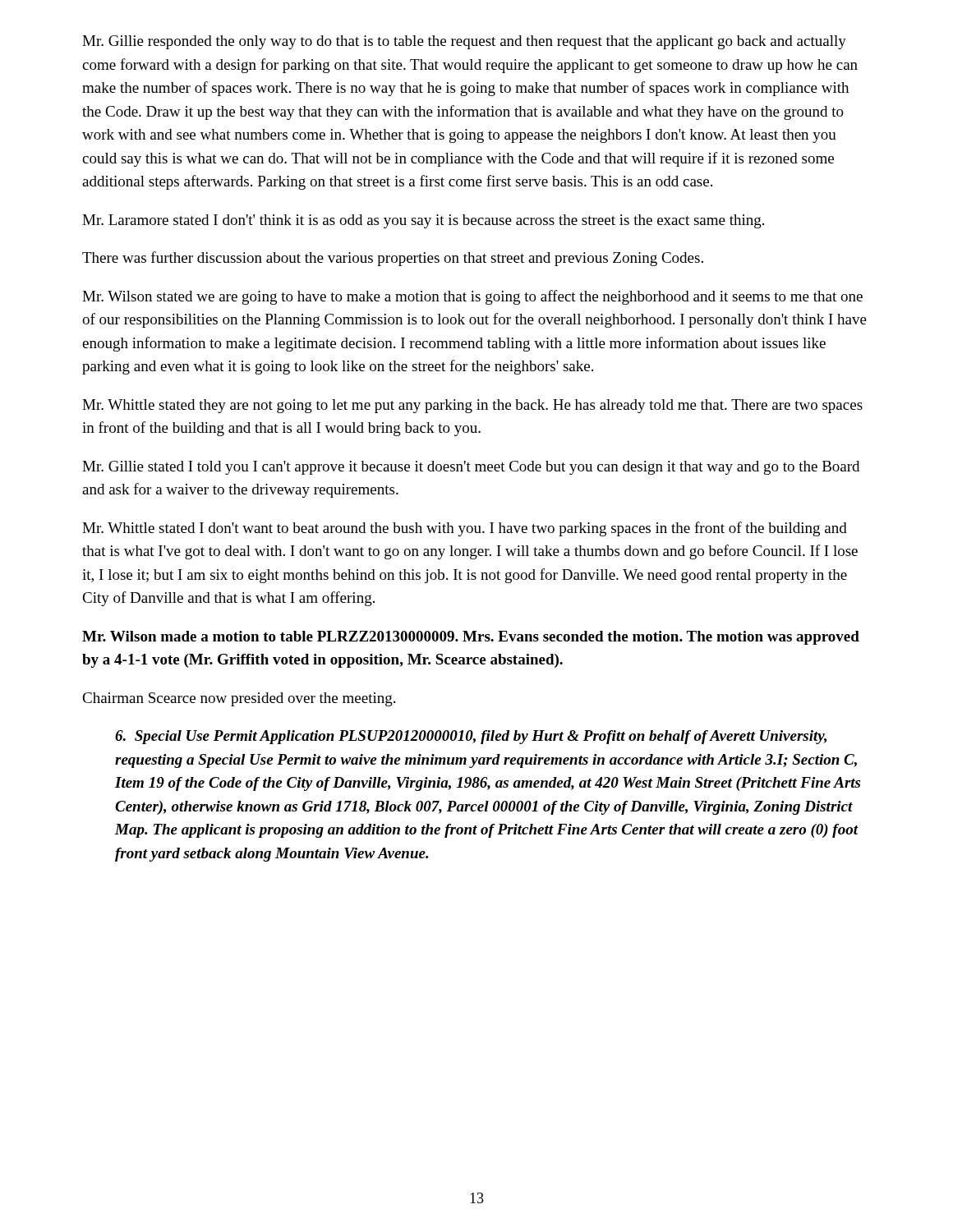Select the passage starting "Mr. Wilson stated we are going to have"
Viewport: 953px width, 1232px height.
click(x=474, y=331)
